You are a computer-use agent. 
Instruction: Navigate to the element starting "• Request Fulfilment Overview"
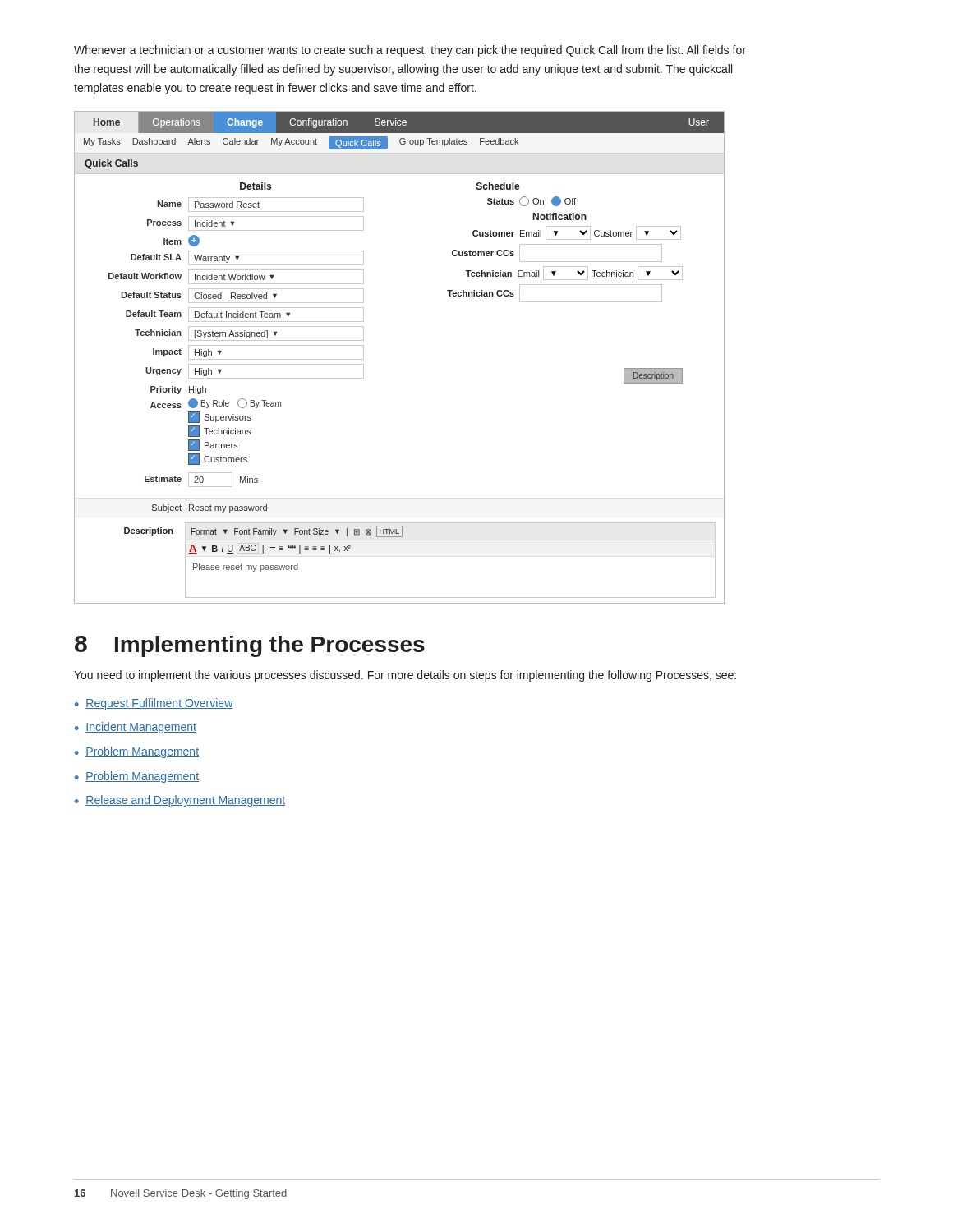153,705
